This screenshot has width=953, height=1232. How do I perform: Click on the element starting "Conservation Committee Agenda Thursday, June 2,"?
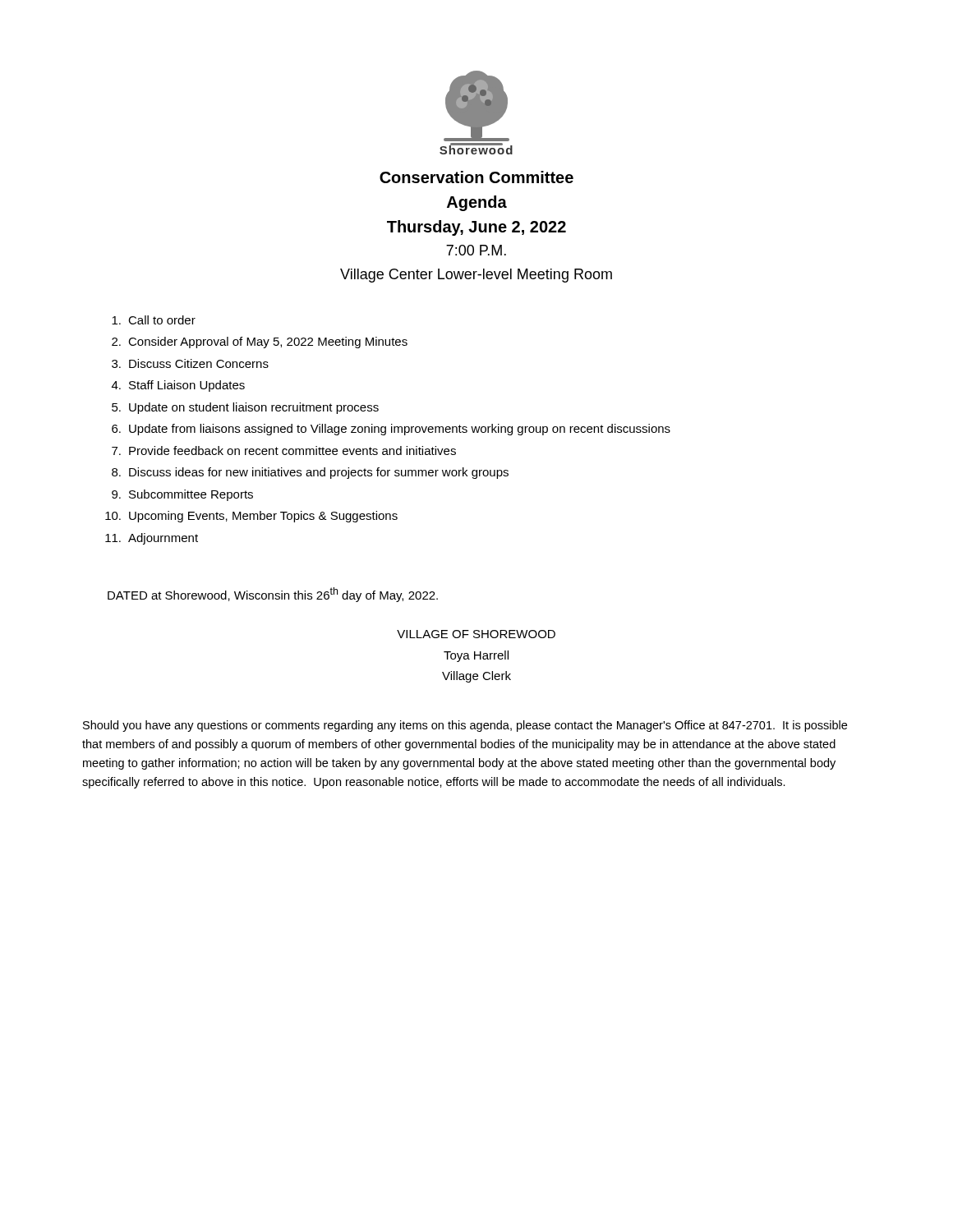pyautogui.click(x=476, y=226)
